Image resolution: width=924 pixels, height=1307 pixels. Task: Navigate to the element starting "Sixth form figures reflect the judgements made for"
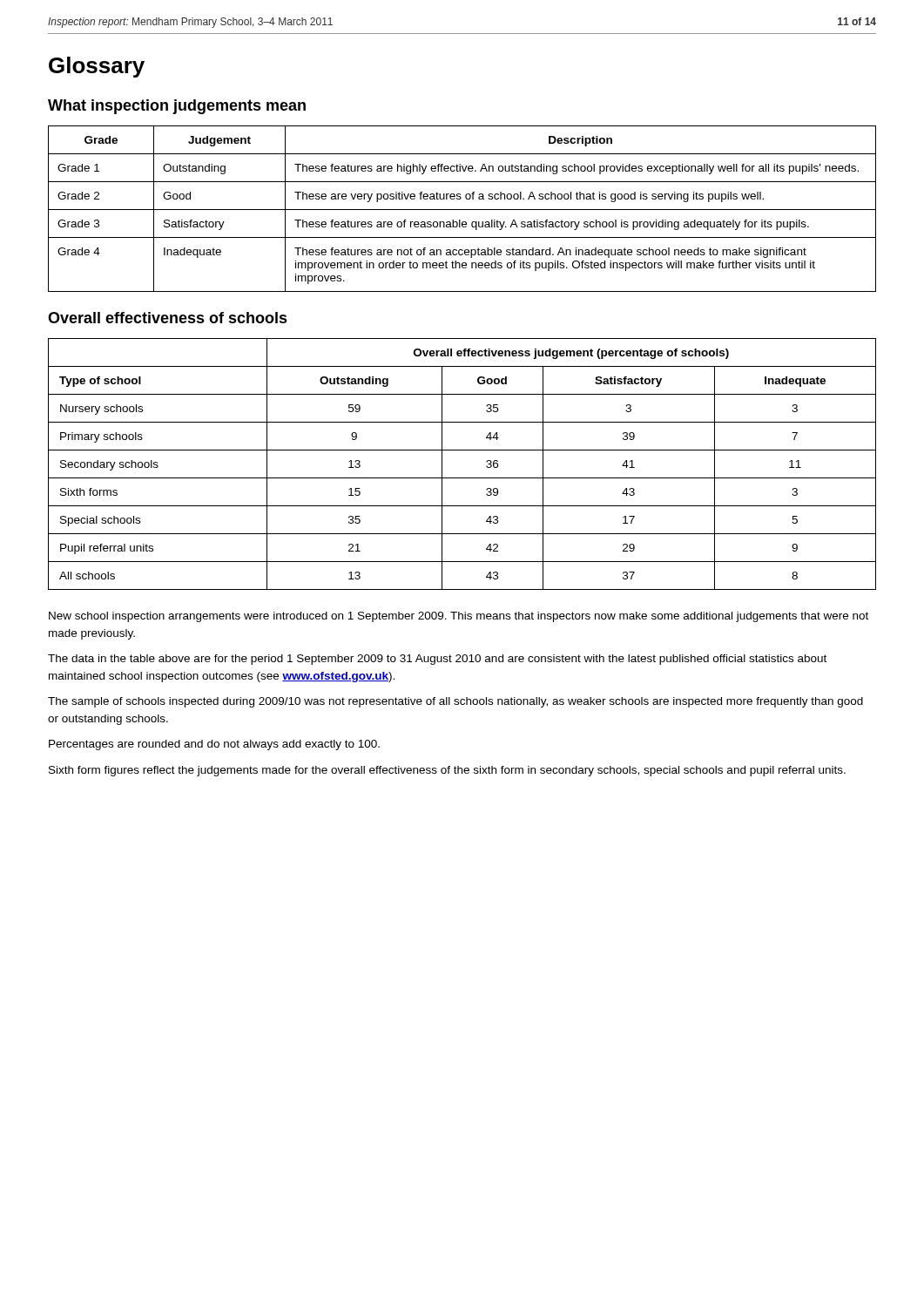447,770
